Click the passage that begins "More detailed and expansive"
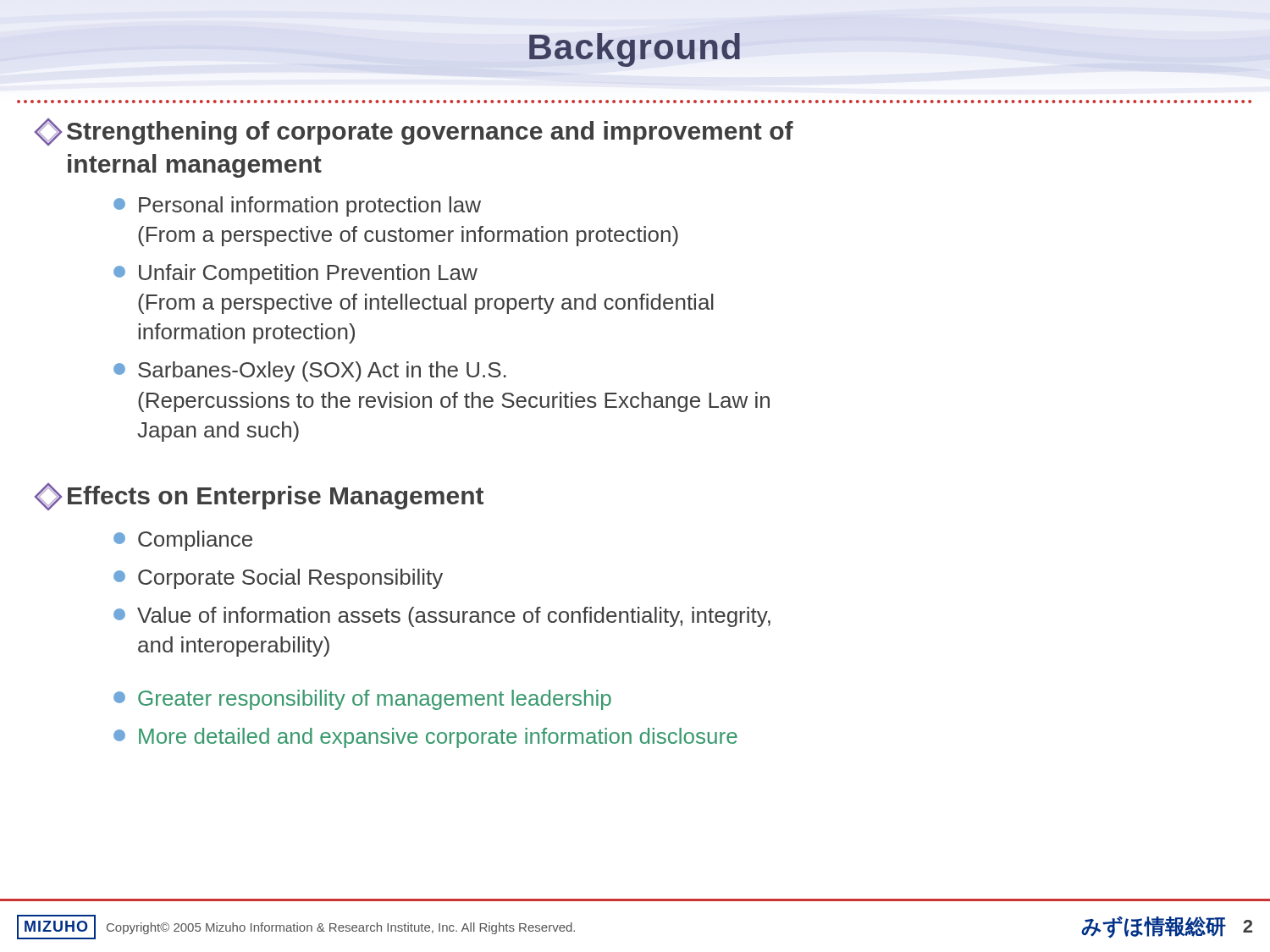This screenshot has height=952, width=1270. tap(424, 737)
